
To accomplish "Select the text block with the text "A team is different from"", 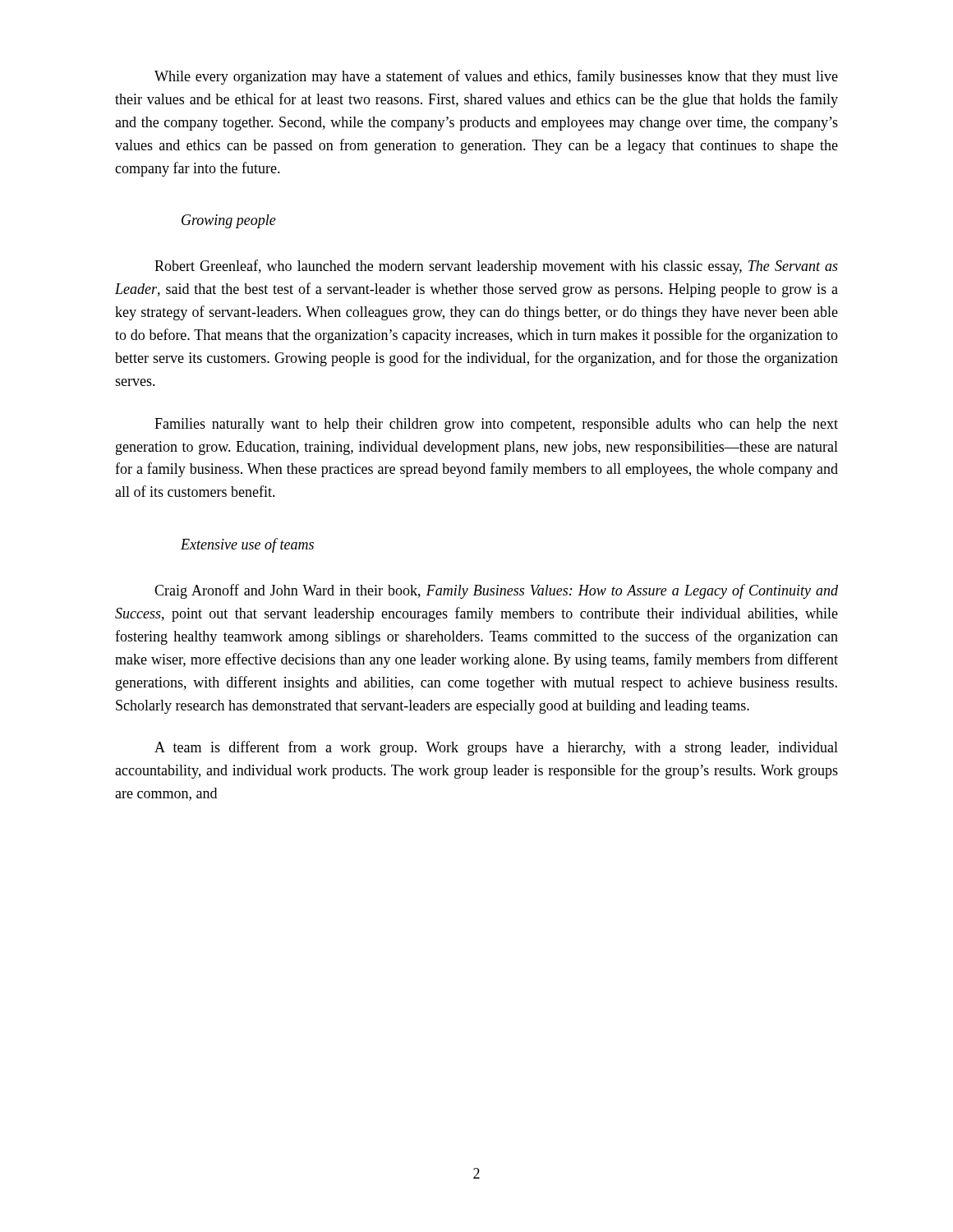I will (476, 771).
